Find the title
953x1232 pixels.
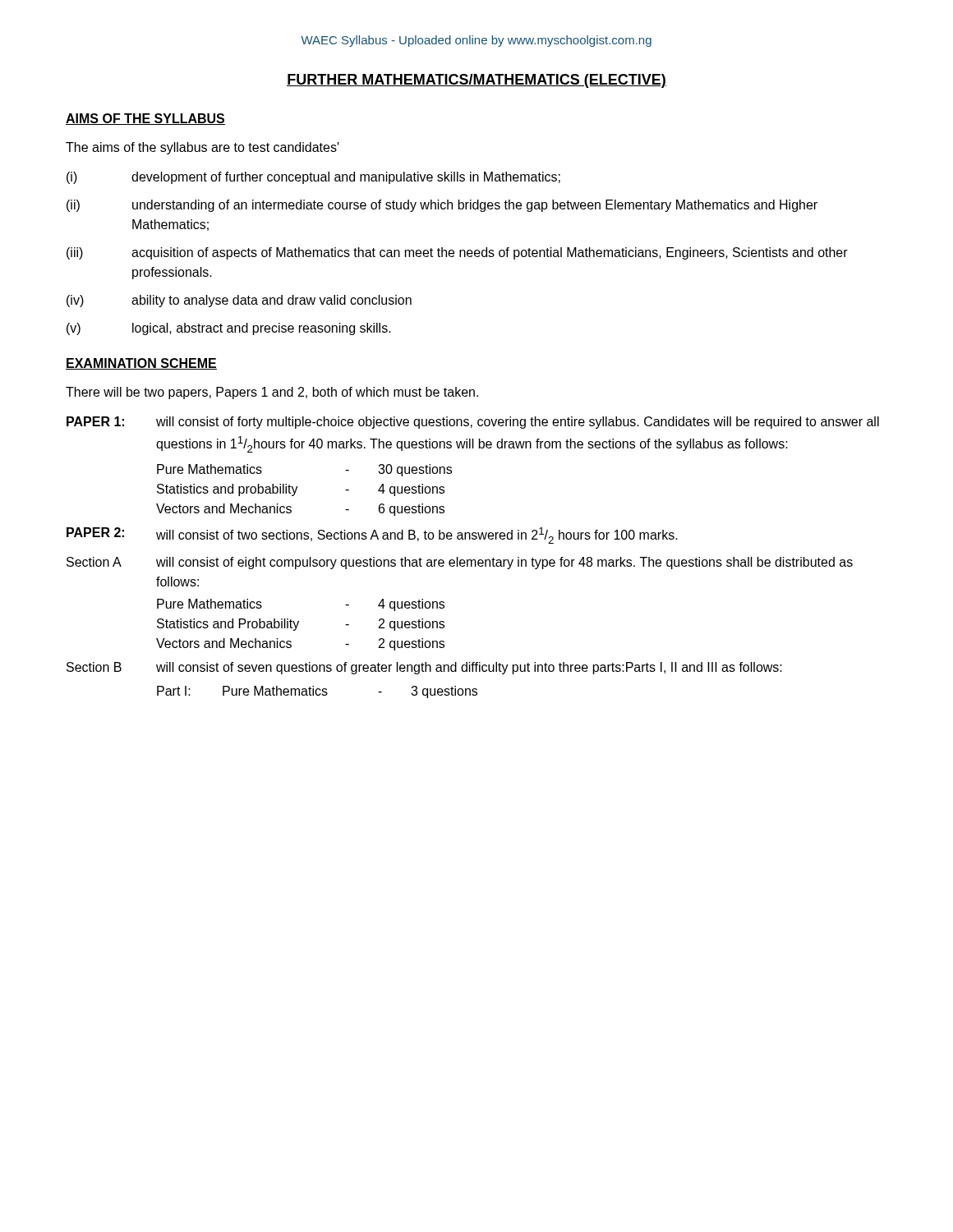476,80
